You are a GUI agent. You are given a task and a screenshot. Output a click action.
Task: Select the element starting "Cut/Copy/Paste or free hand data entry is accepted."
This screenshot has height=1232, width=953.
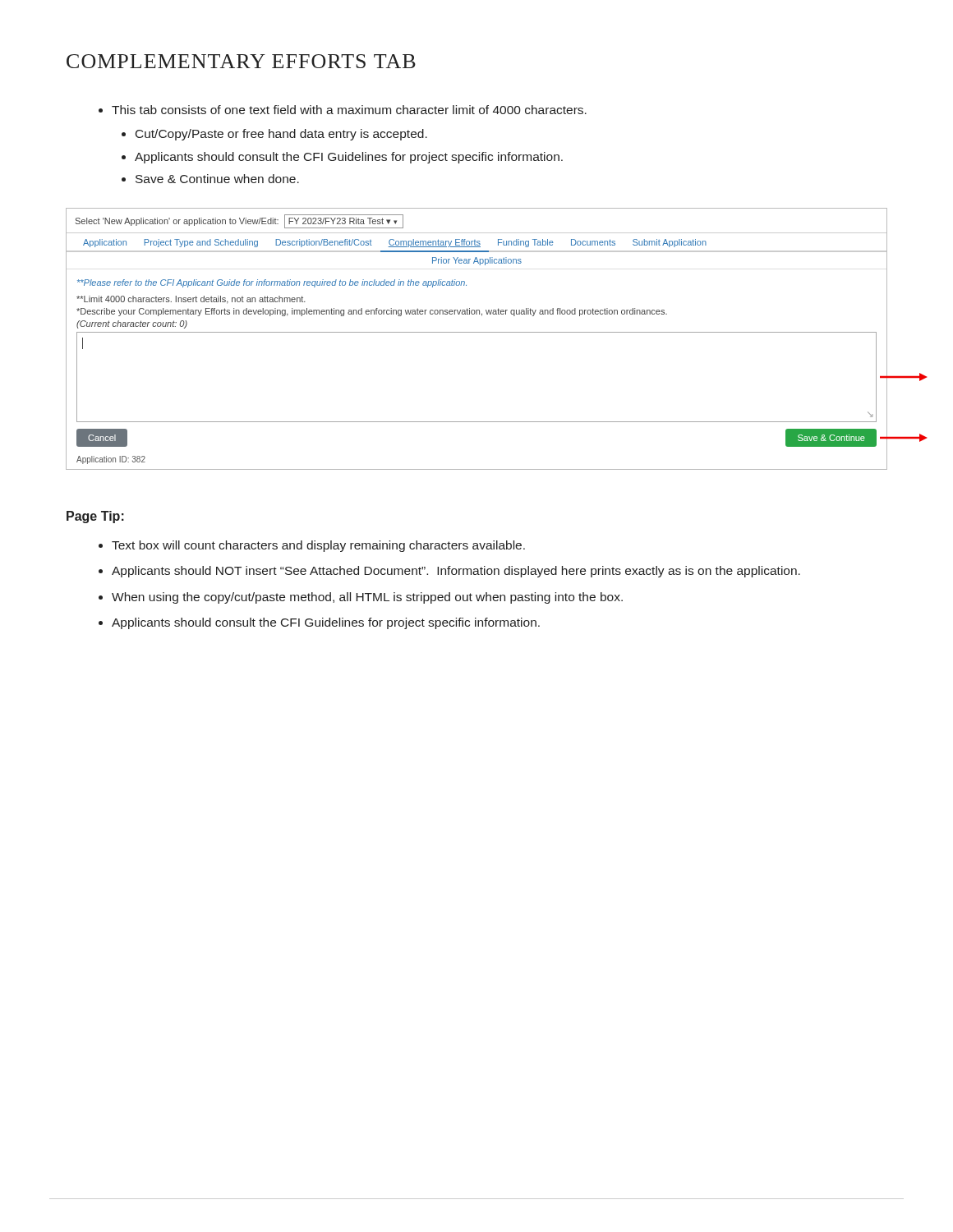(281, 134)
